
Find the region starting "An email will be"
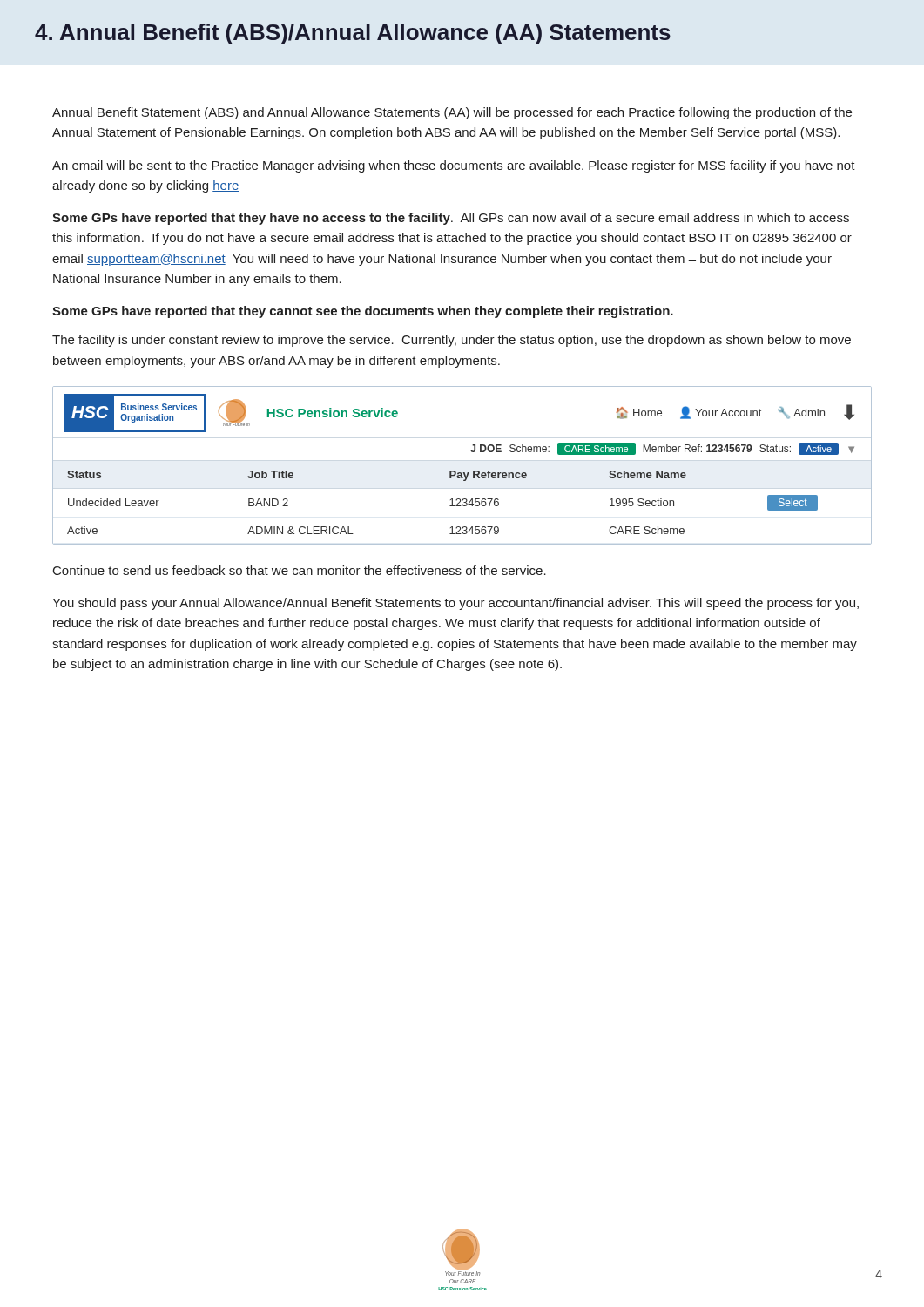[453, 175]
